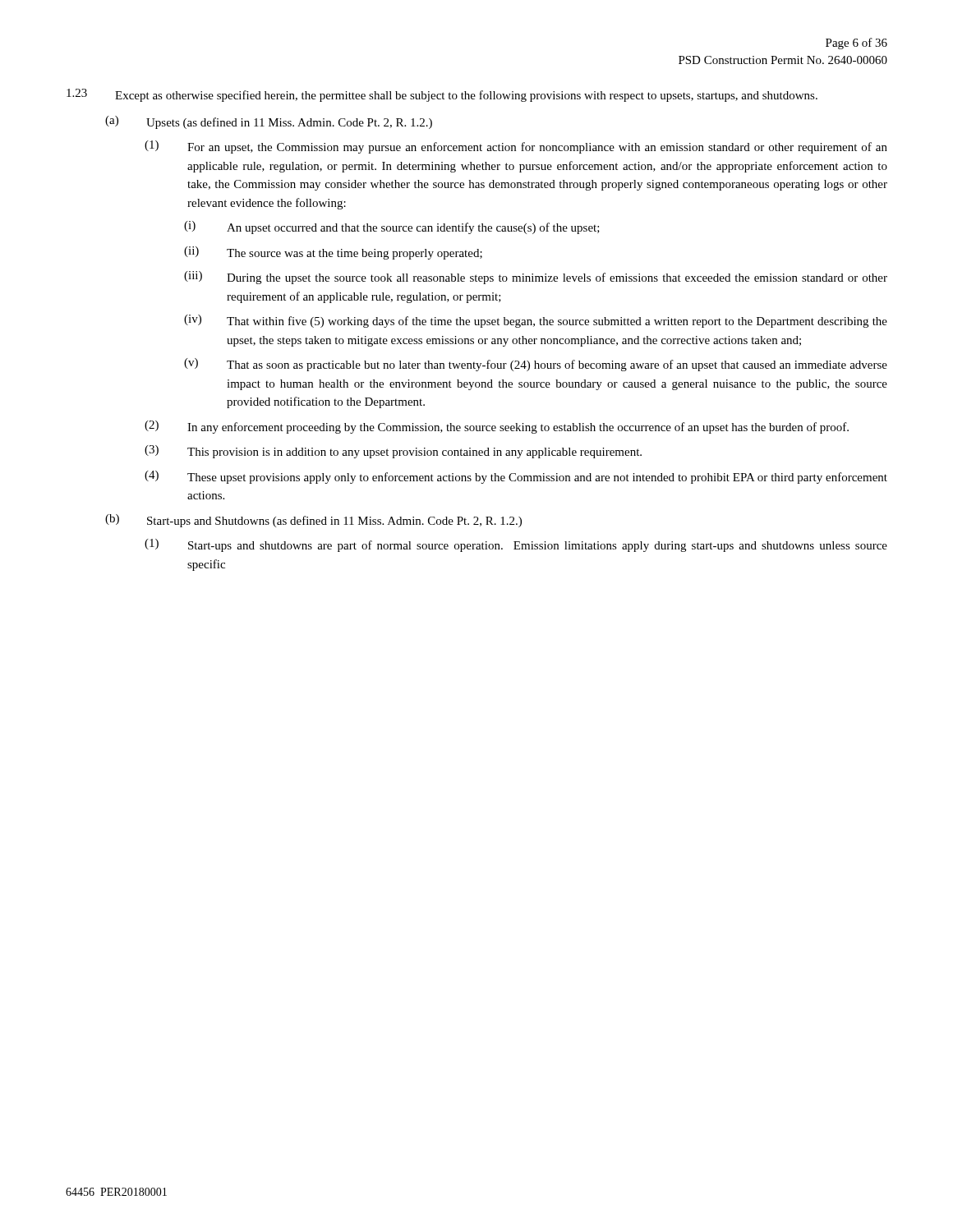Screen dimensions: 1232x953
Task: Navigate to the block starting "(2) In any enforcement proceeding by the Commission,"
Action: tap(516, 427)
